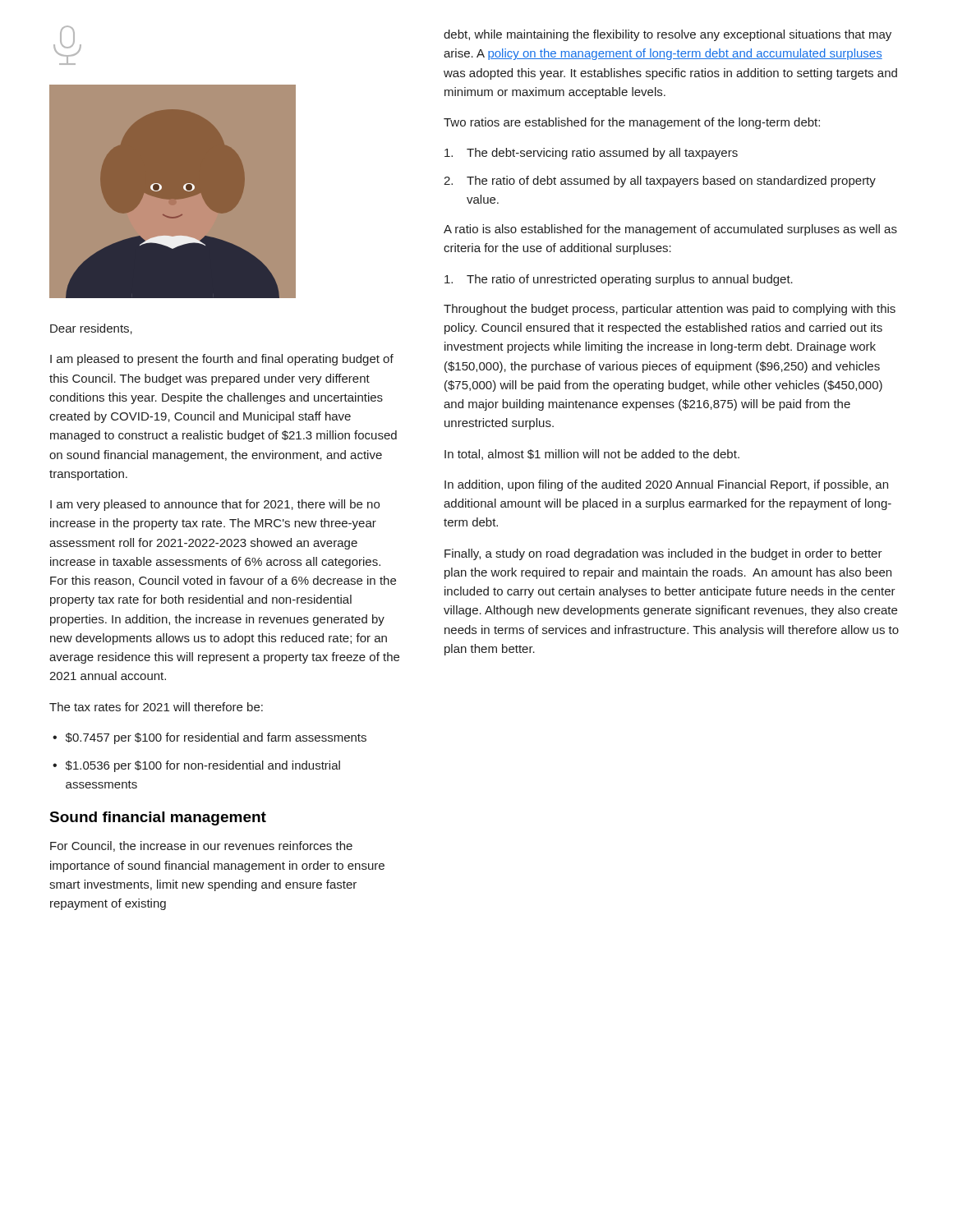Find the photo
This screenshot has width=953, height=1232.
tap(226, 193)
